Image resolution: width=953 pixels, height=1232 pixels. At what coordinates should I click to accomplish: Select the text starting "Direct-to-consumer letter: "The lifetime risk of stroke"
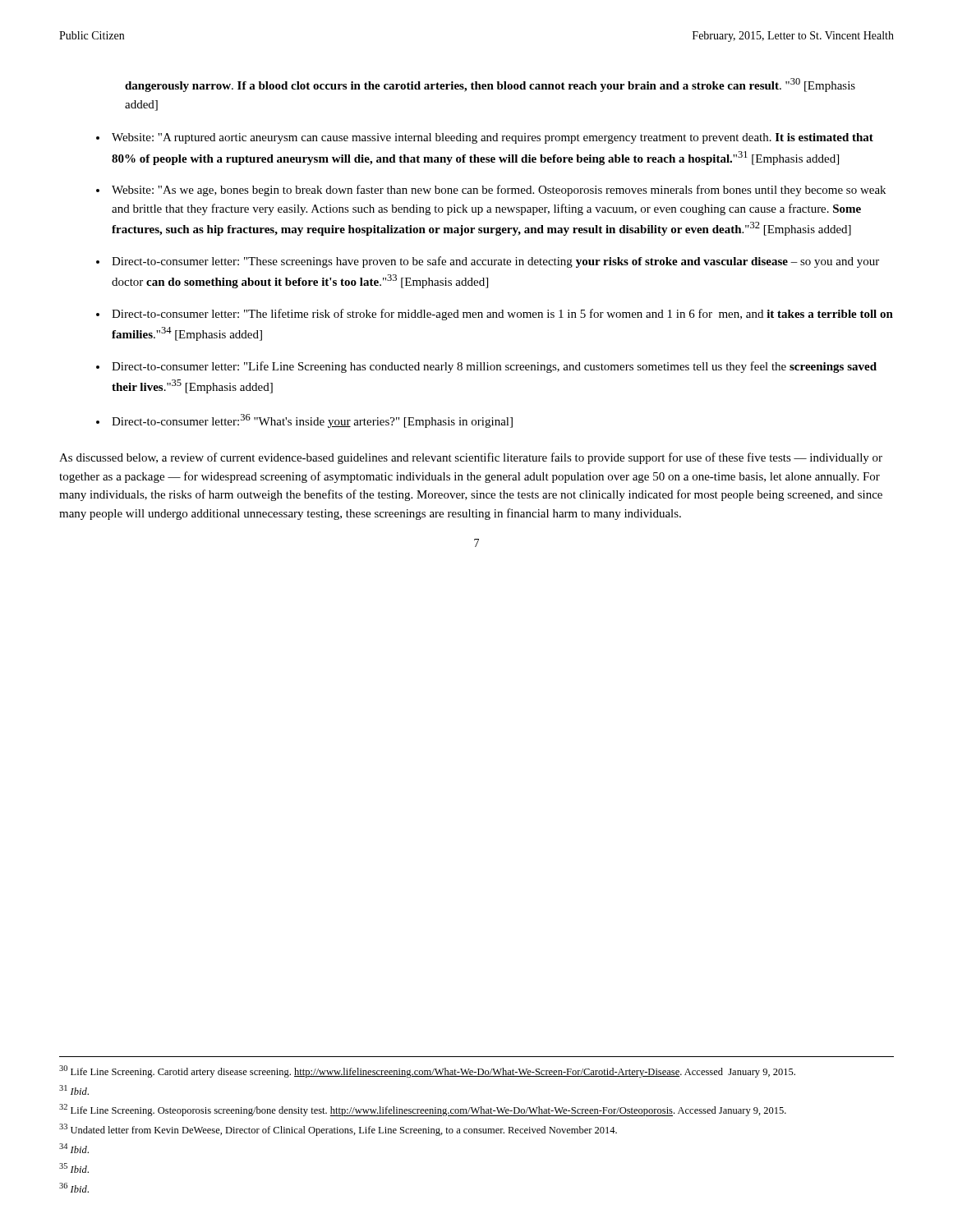click(502, 324)
